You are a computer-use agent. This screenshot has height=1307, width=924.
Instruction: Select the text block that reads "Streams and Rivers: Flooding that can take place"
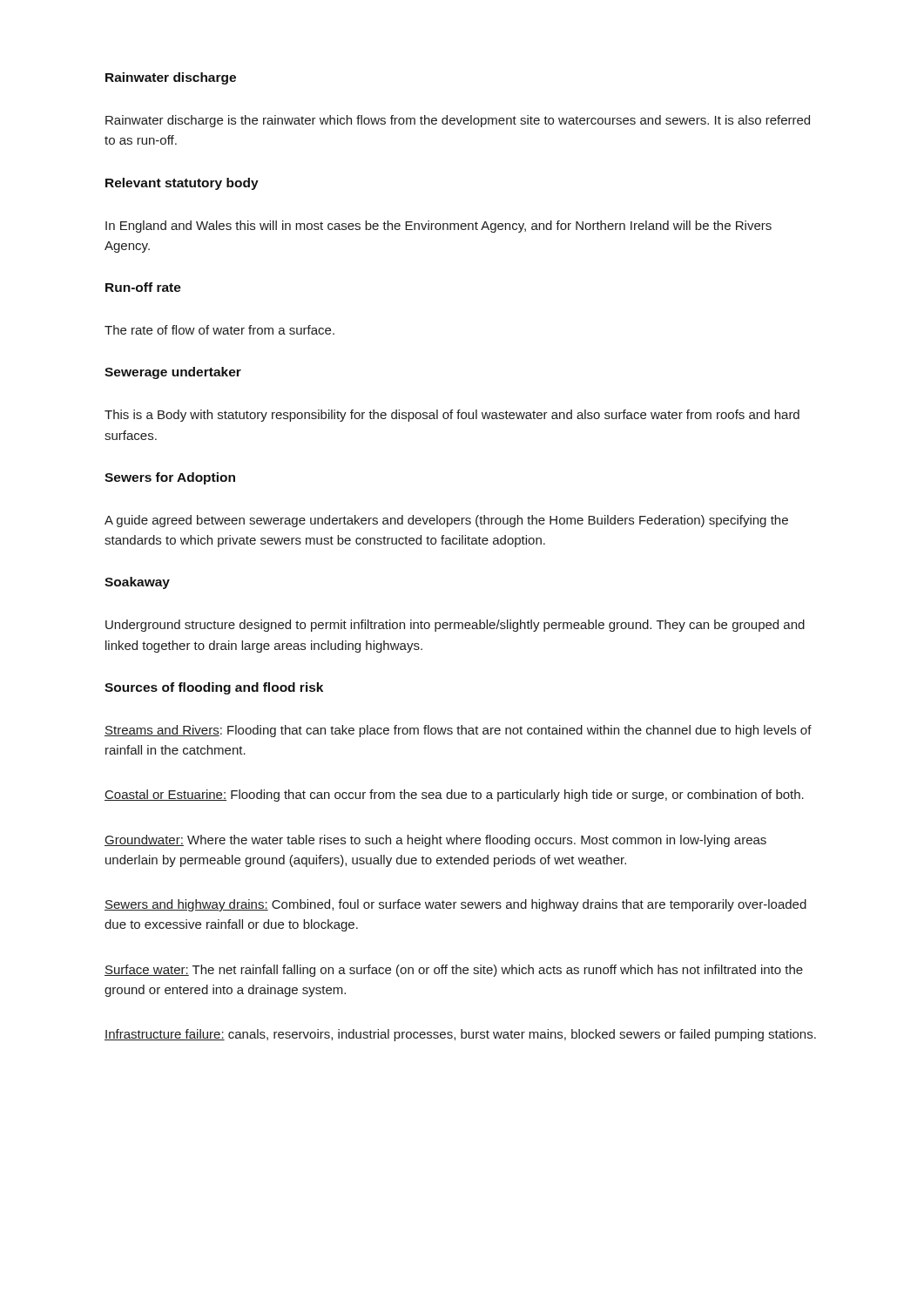(x=462, y=740)
